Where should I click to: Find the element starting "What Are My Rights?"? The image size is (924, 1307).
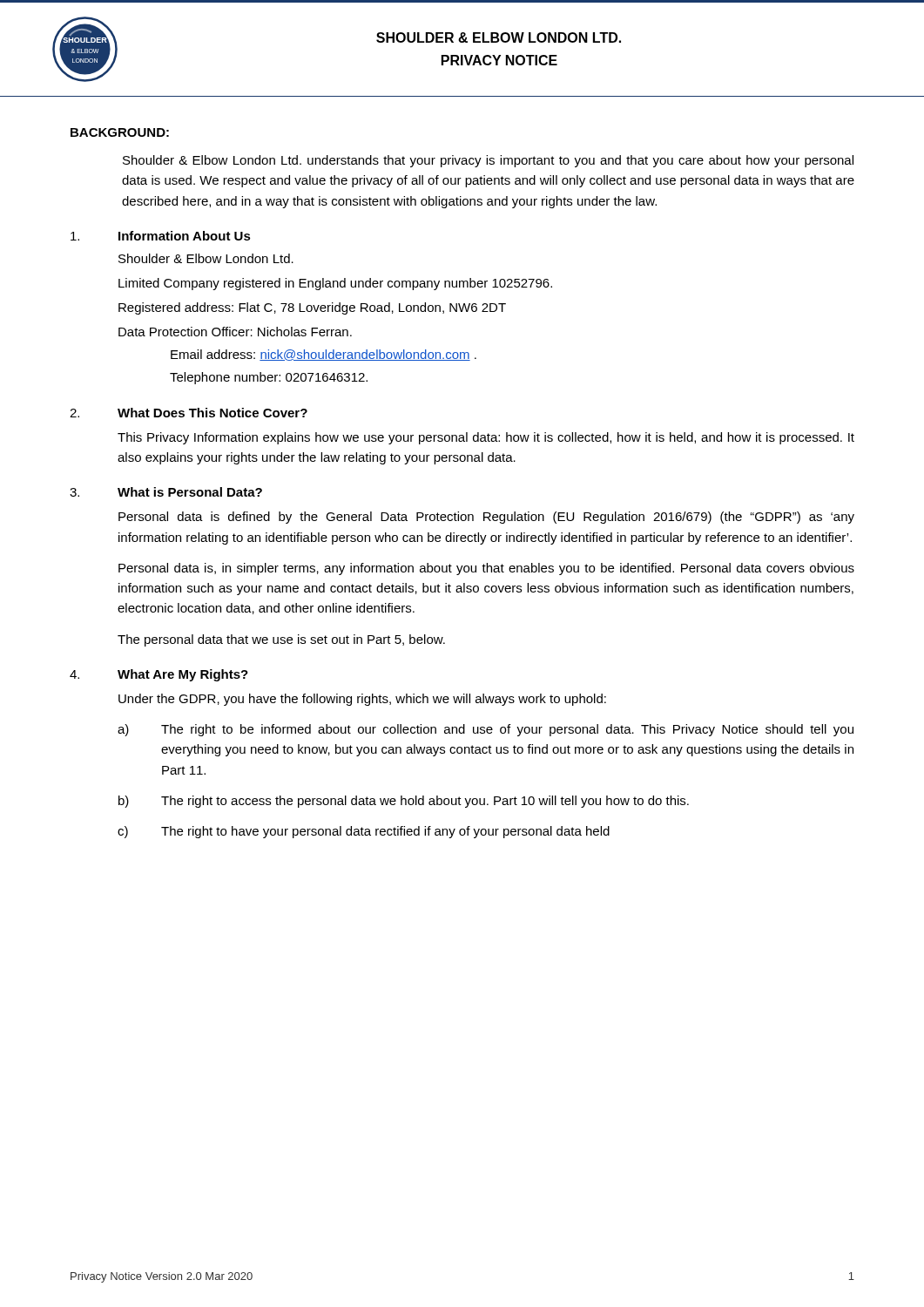[183, 674]
